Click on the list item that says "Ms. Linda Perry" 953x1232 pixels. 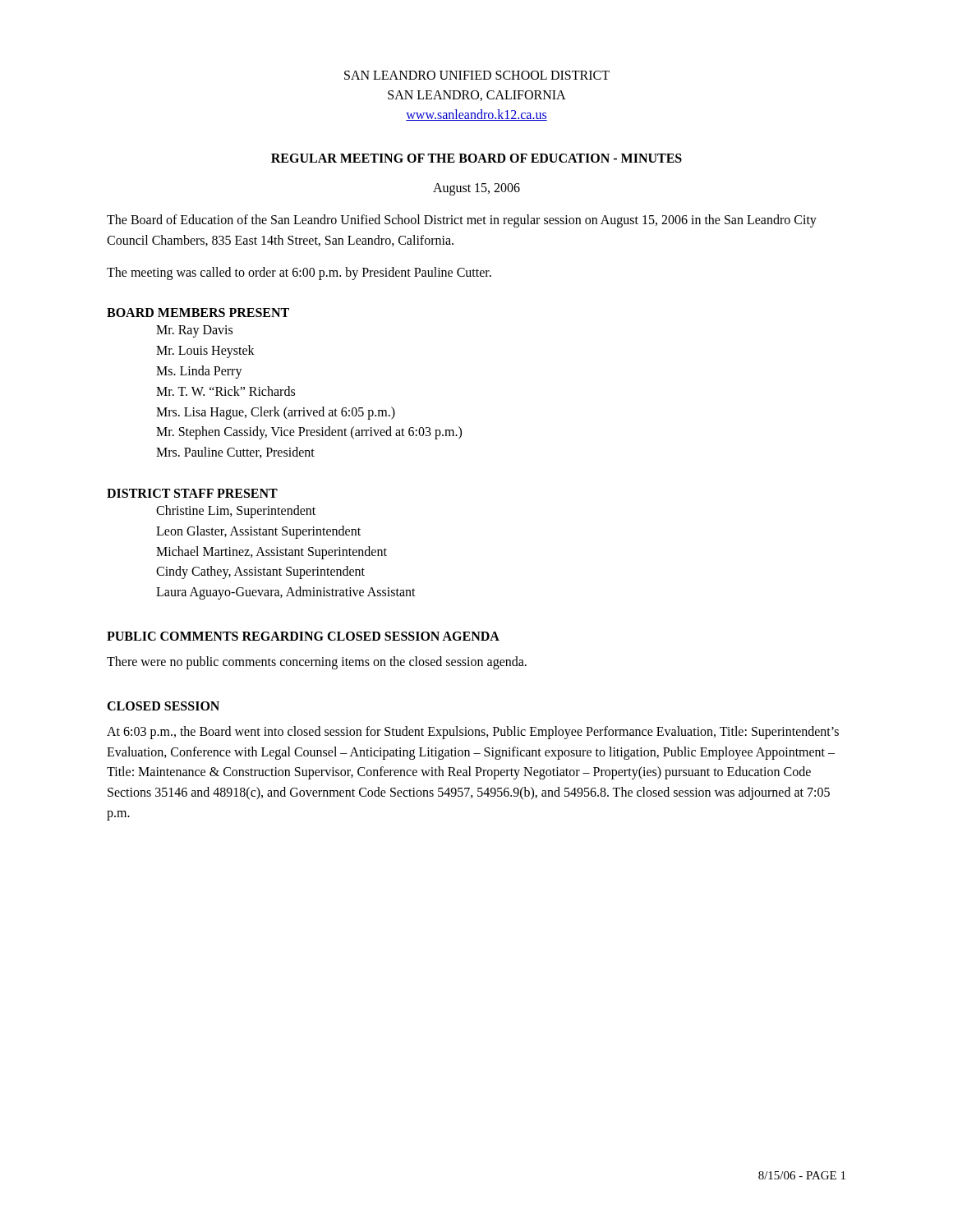(x=199, y=371)
